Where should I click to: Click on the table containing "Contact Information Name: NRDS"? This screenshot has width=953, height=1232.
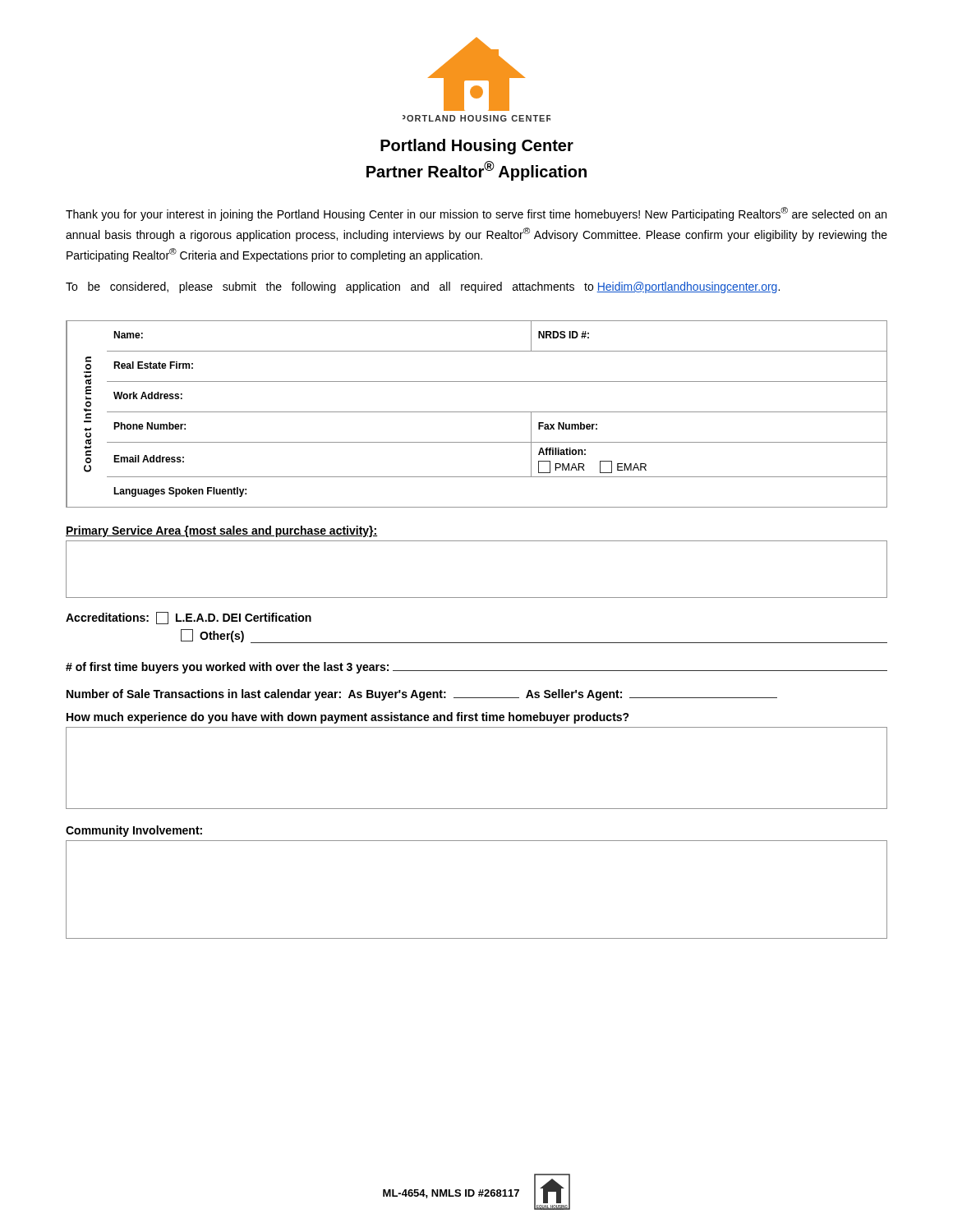[476, 414]
